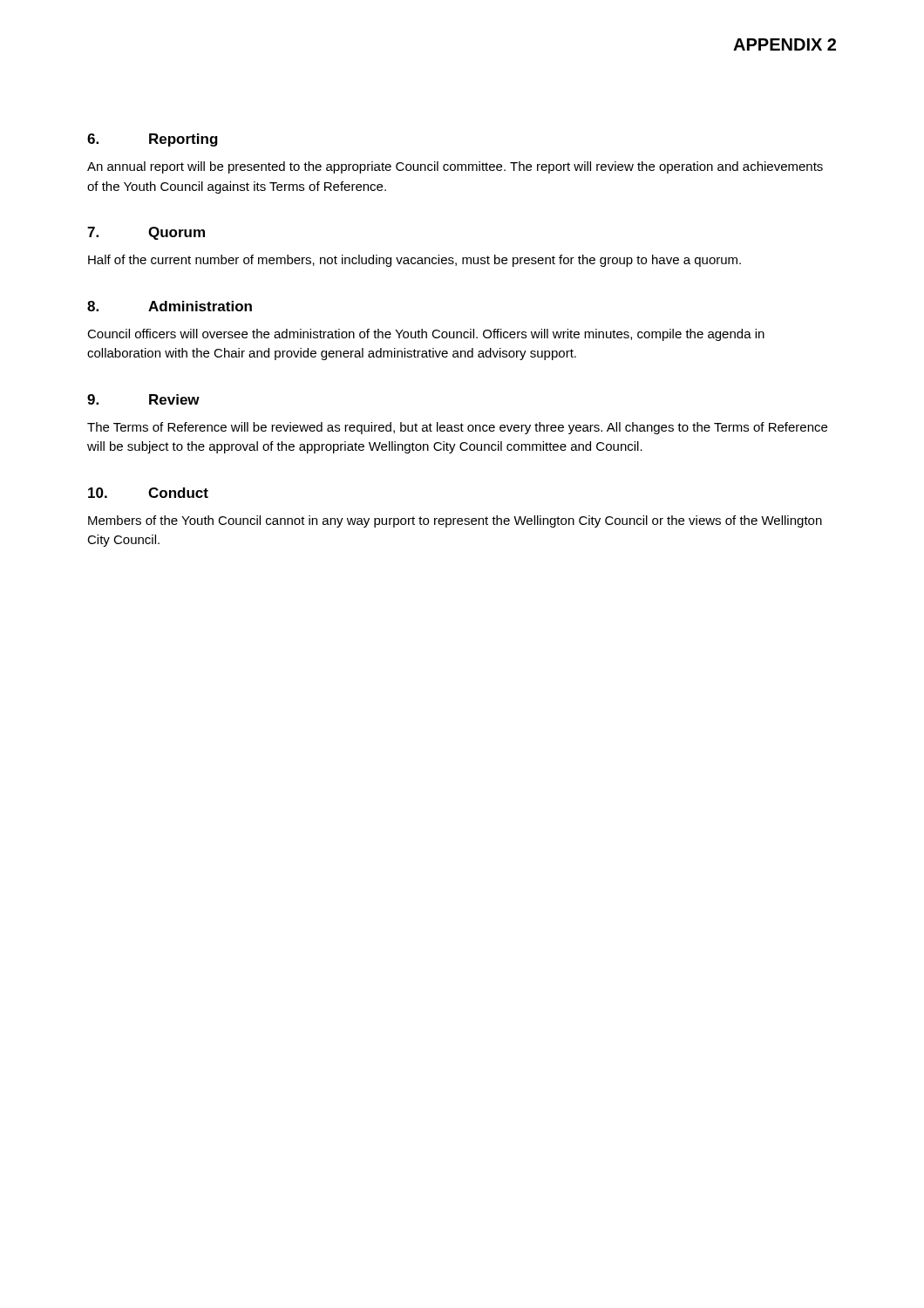The image size is (924, 1308).
Task: Click on the region starting "6. Reporting"
Action: click(153, 139)
